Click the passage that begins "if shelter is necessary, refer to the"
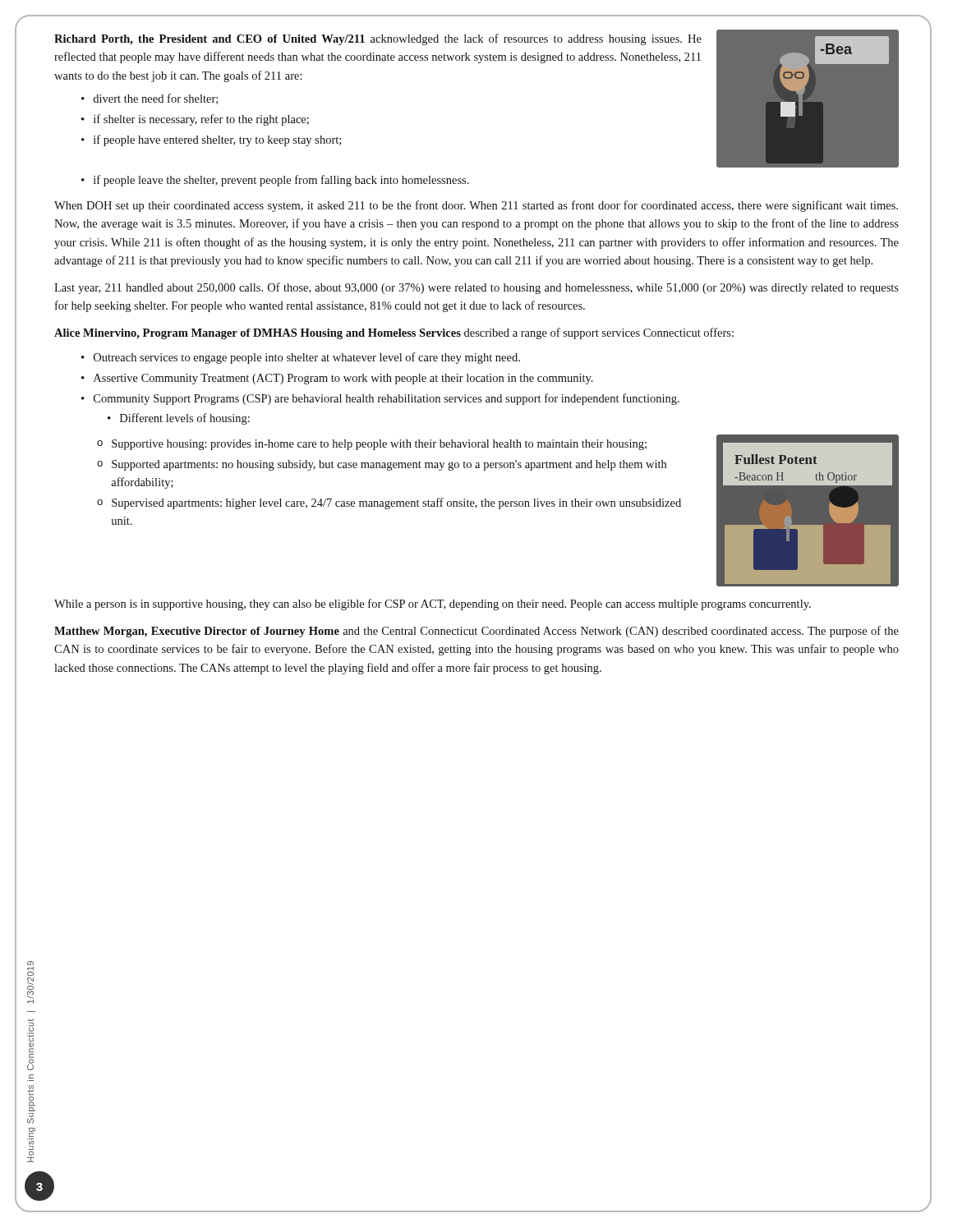Viewport: 953px width, 1232px height. [x=201, y=119]
